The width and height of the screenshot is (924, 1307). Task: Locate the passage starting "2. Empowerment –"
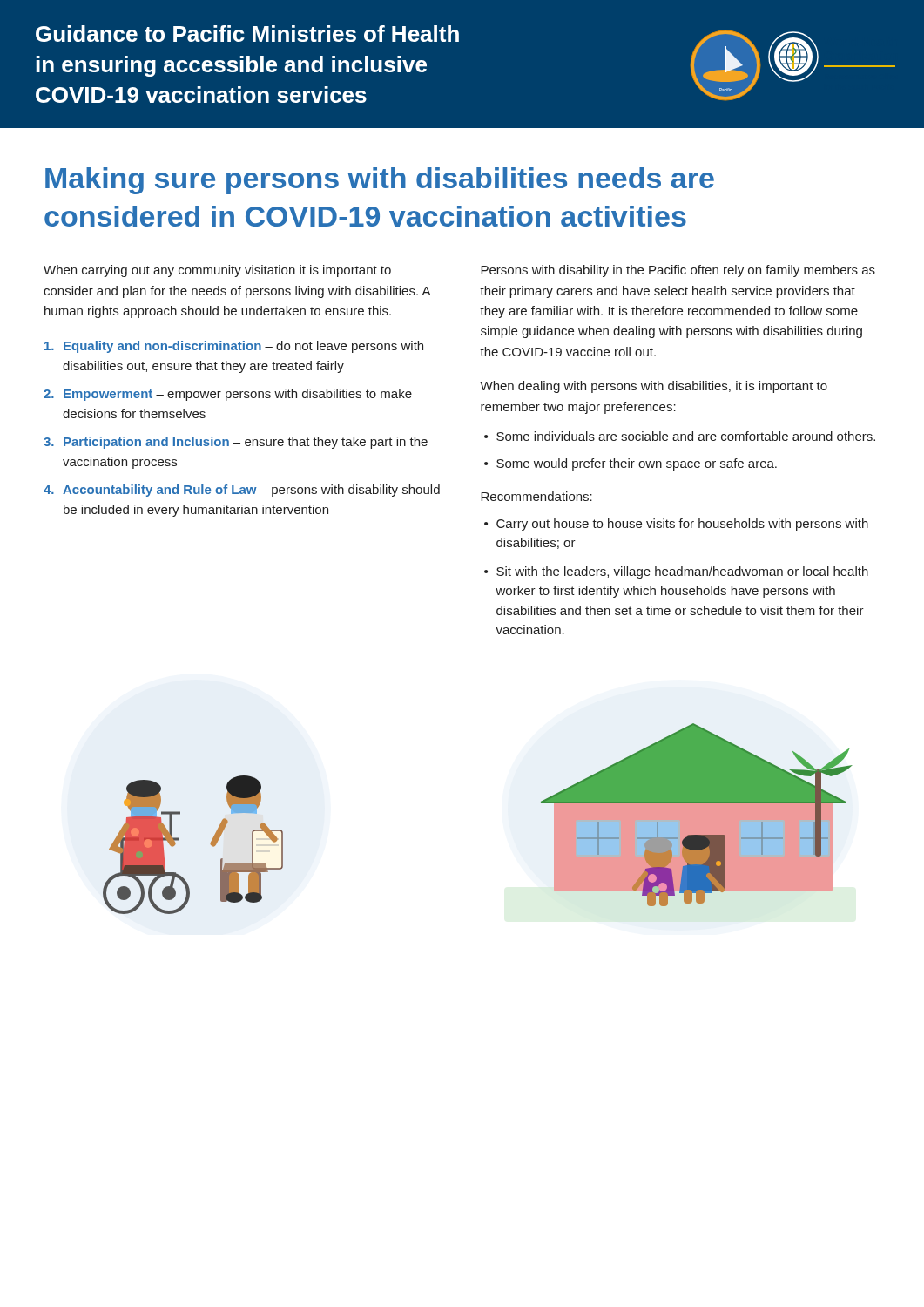pyautogui.click(x=244, y=404)
